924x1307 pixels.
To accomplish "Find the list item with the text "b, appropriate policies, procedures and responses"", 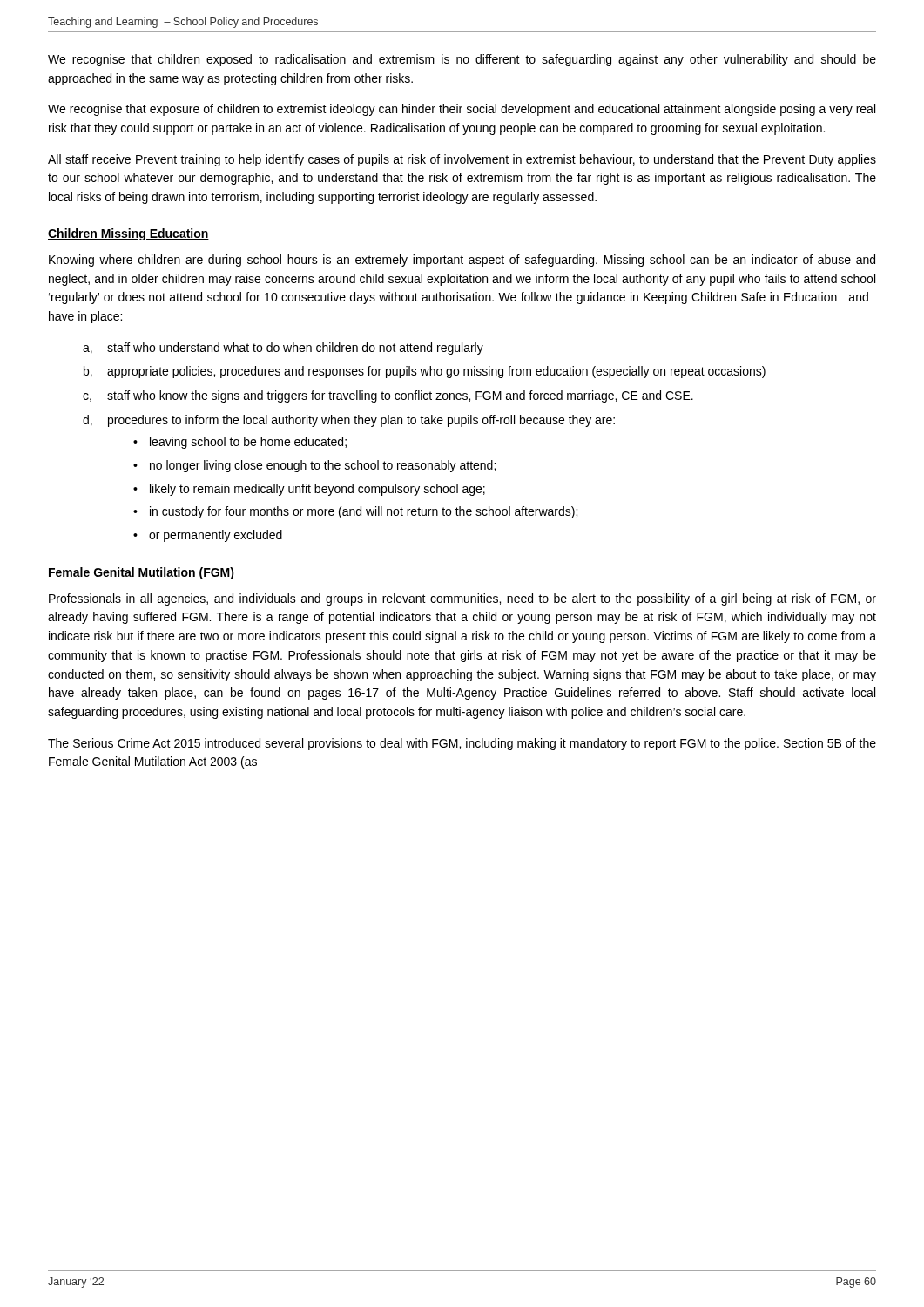I will (x=479, y=372).
